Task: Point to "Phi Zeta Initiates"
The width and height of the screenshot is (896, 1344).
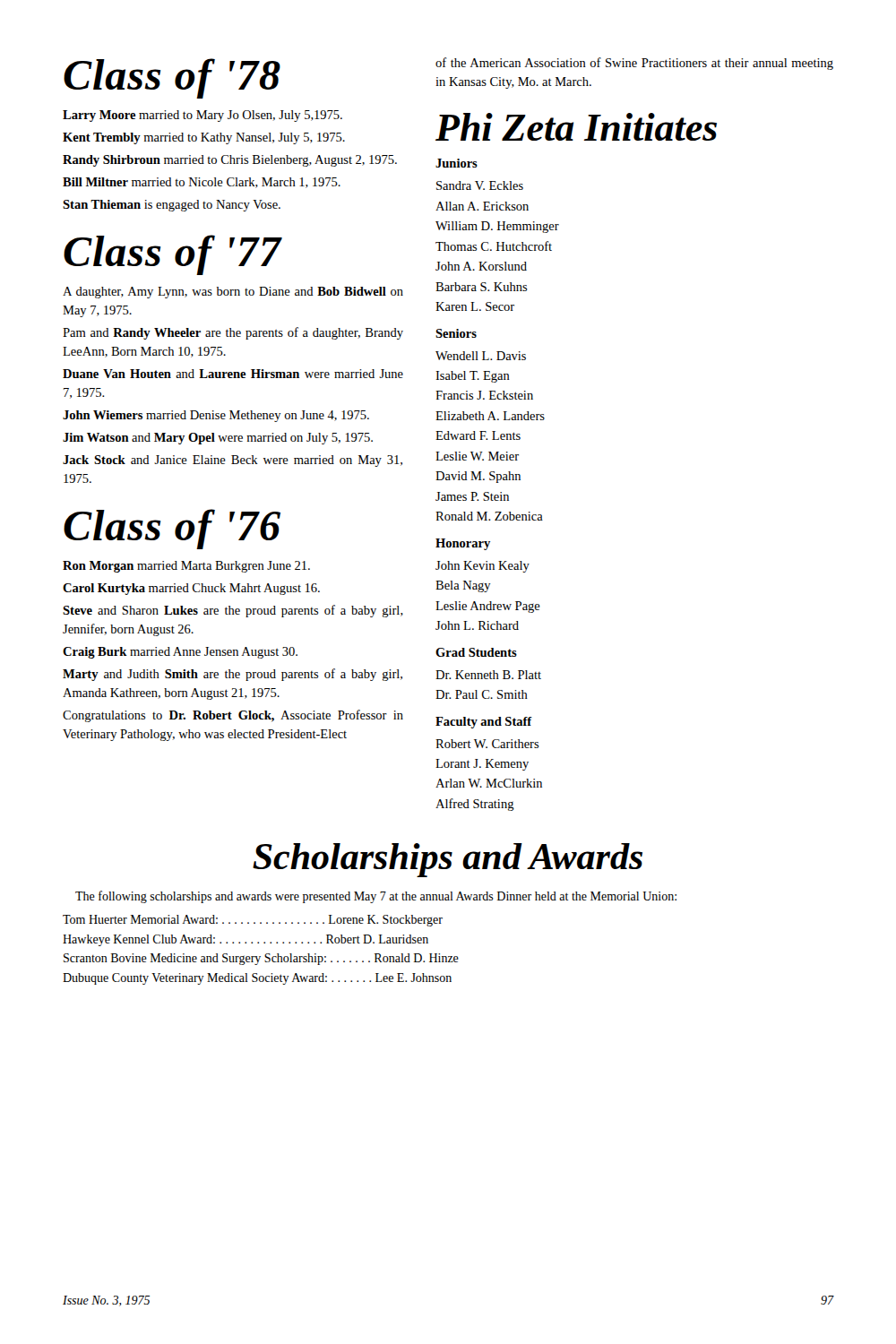Action: click(634, 128)
